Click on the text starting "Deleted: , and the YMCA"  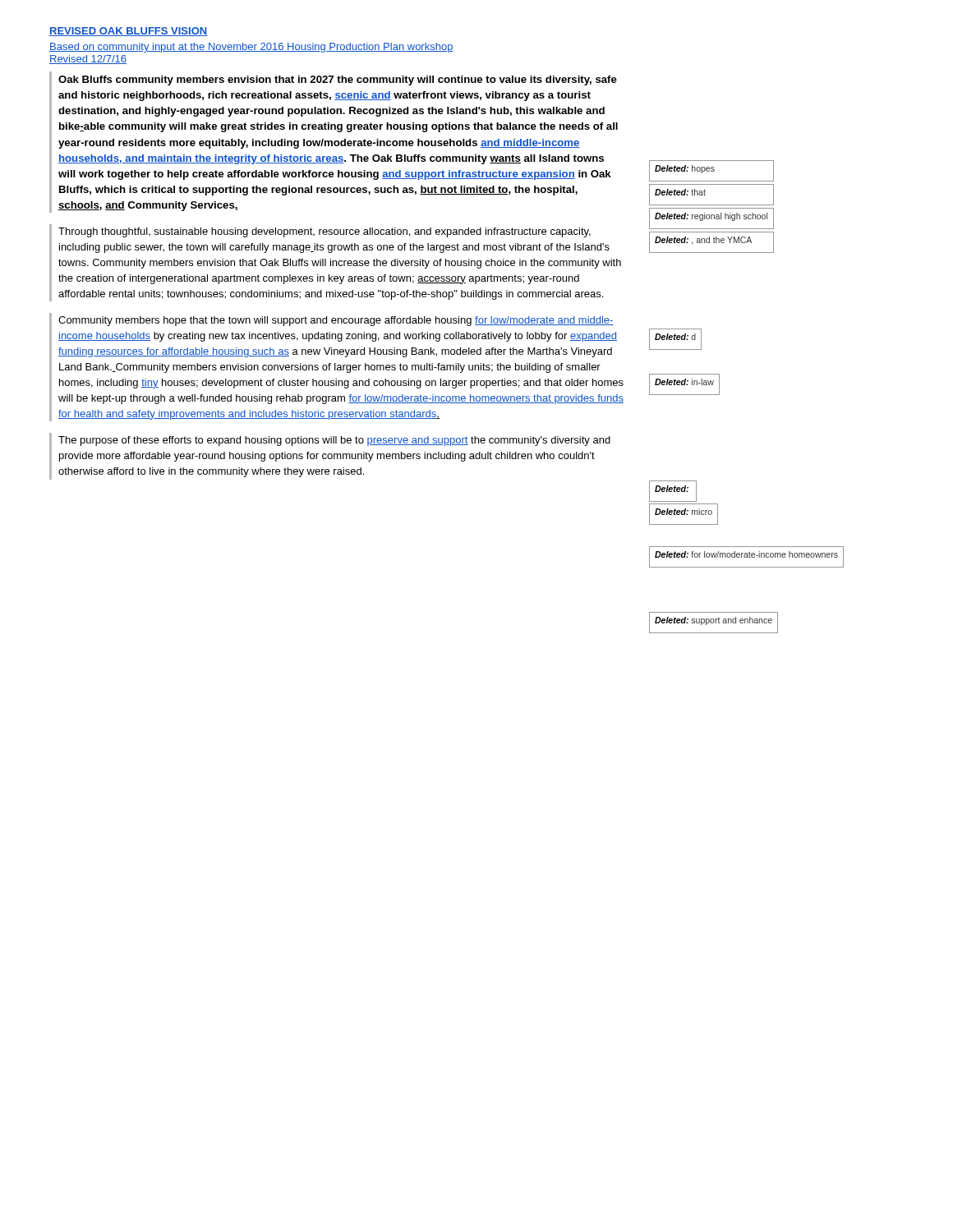(x=703, y=240)
